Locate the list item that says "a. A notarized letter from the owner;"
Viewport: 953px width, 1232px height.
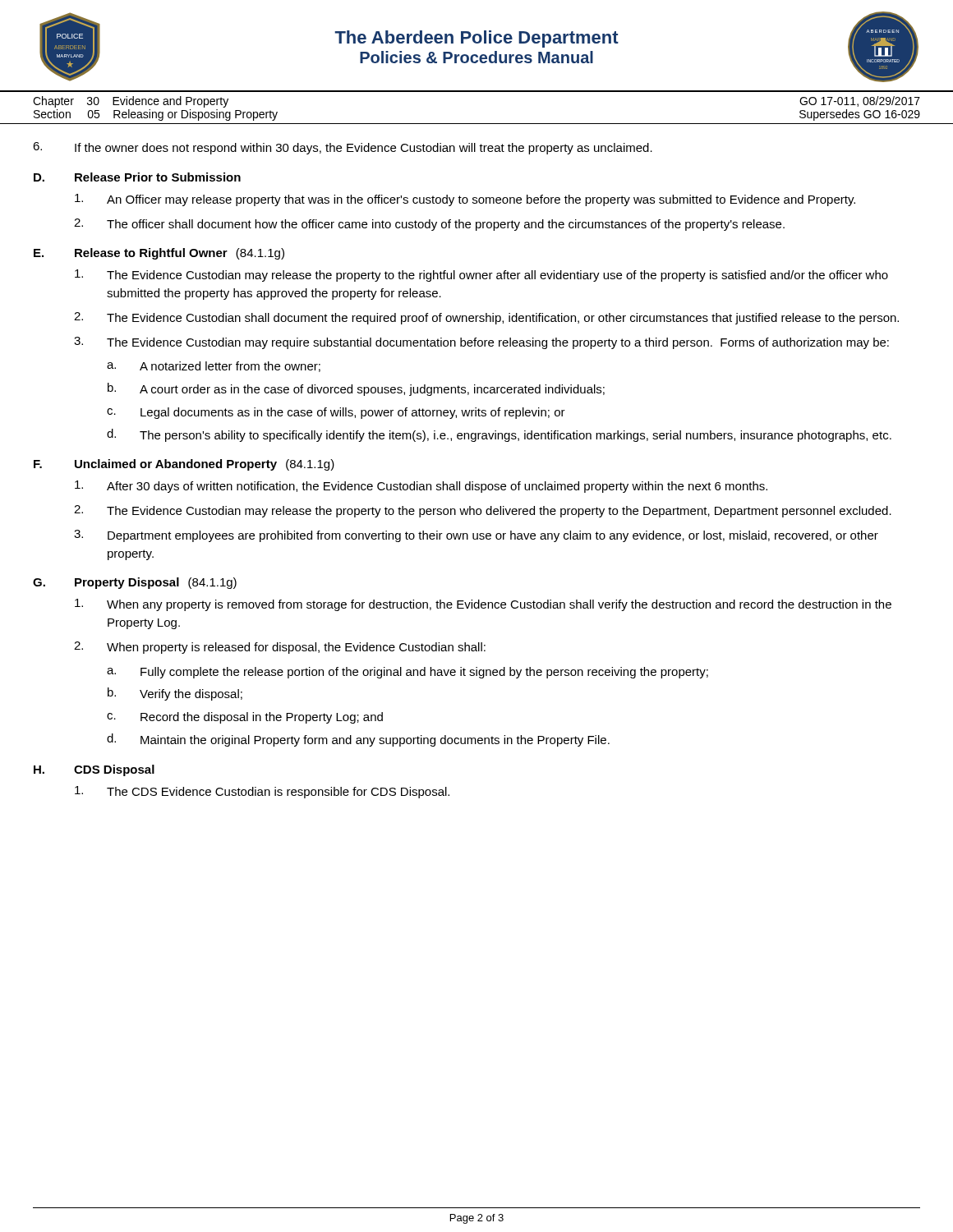[214, 366]
